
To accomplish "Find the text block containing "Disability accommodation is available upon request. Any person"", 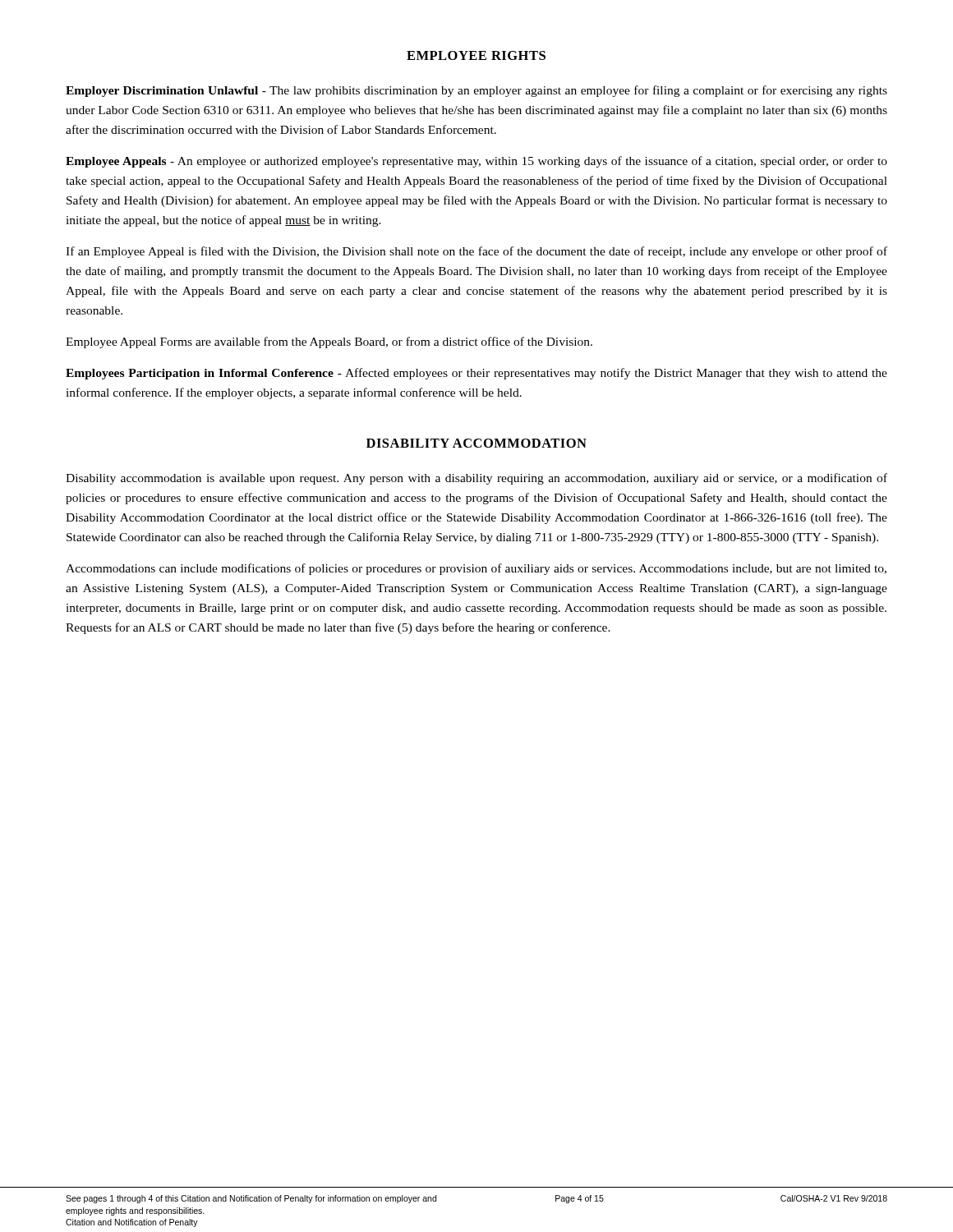I will 476,507.
